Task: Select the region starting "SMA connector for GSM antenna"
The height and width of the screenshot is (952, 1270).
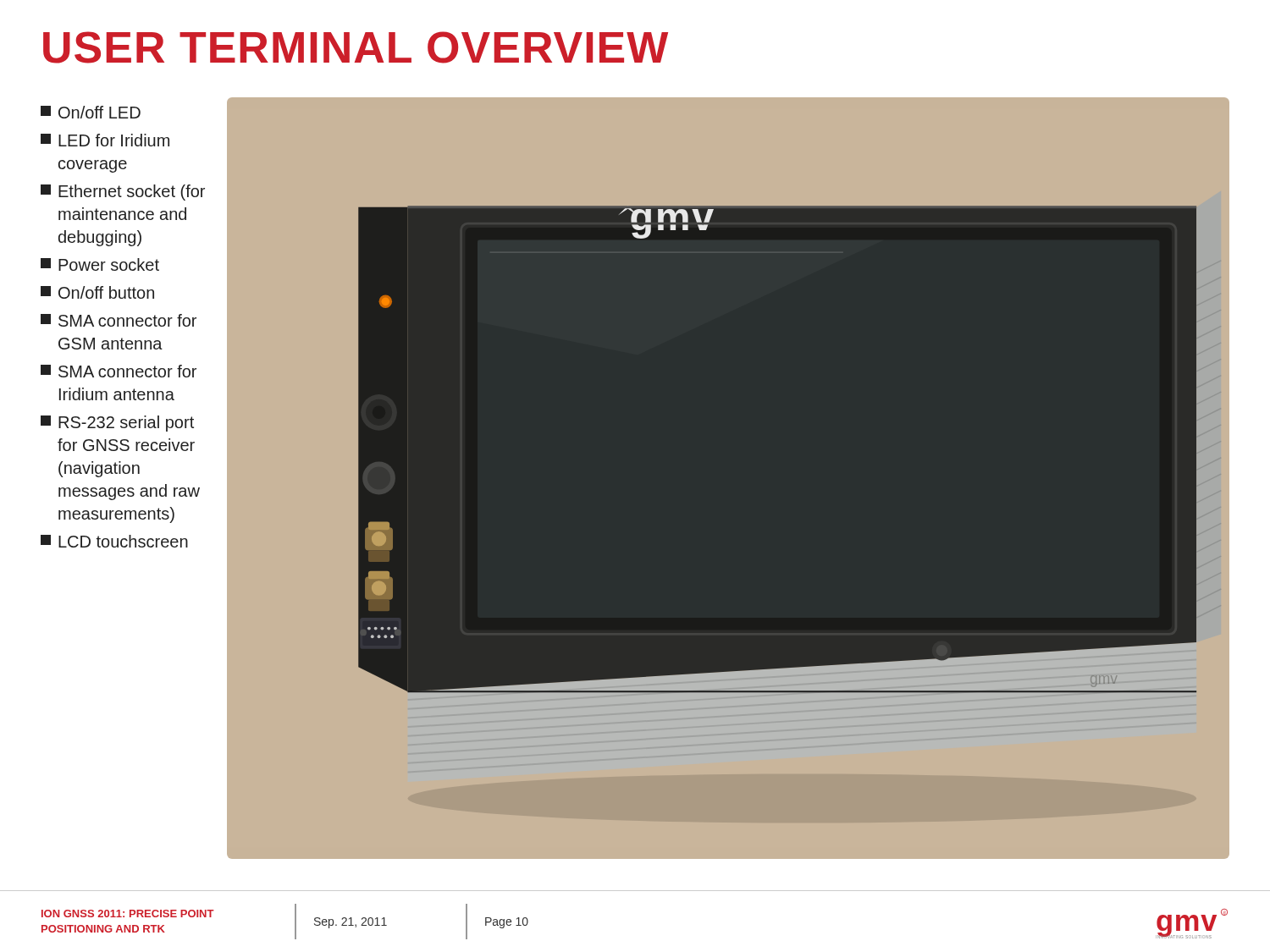Action: [130, 333]
